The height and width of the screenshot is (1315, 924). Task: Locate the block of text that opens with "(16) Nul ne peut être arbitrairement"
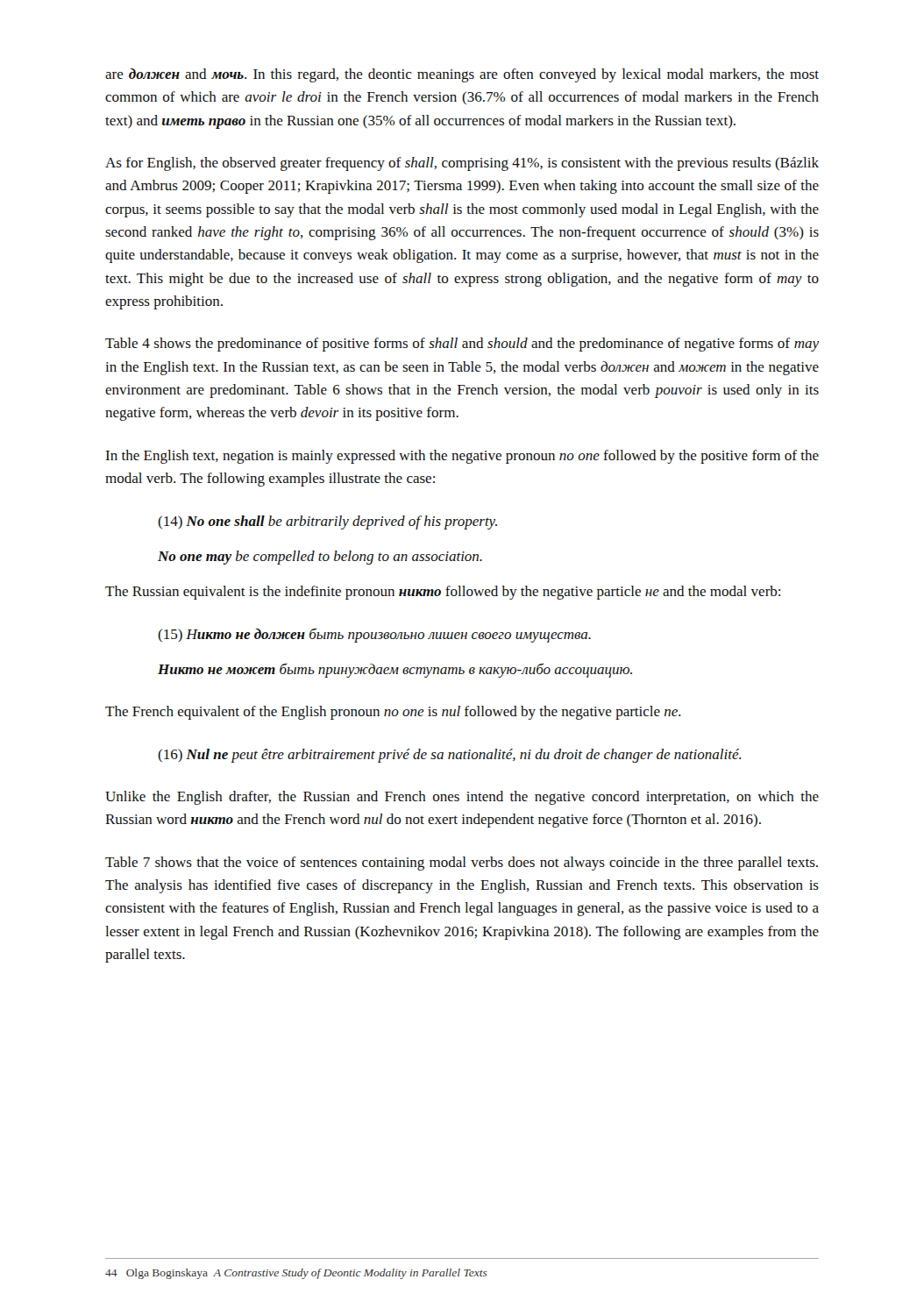450,754
